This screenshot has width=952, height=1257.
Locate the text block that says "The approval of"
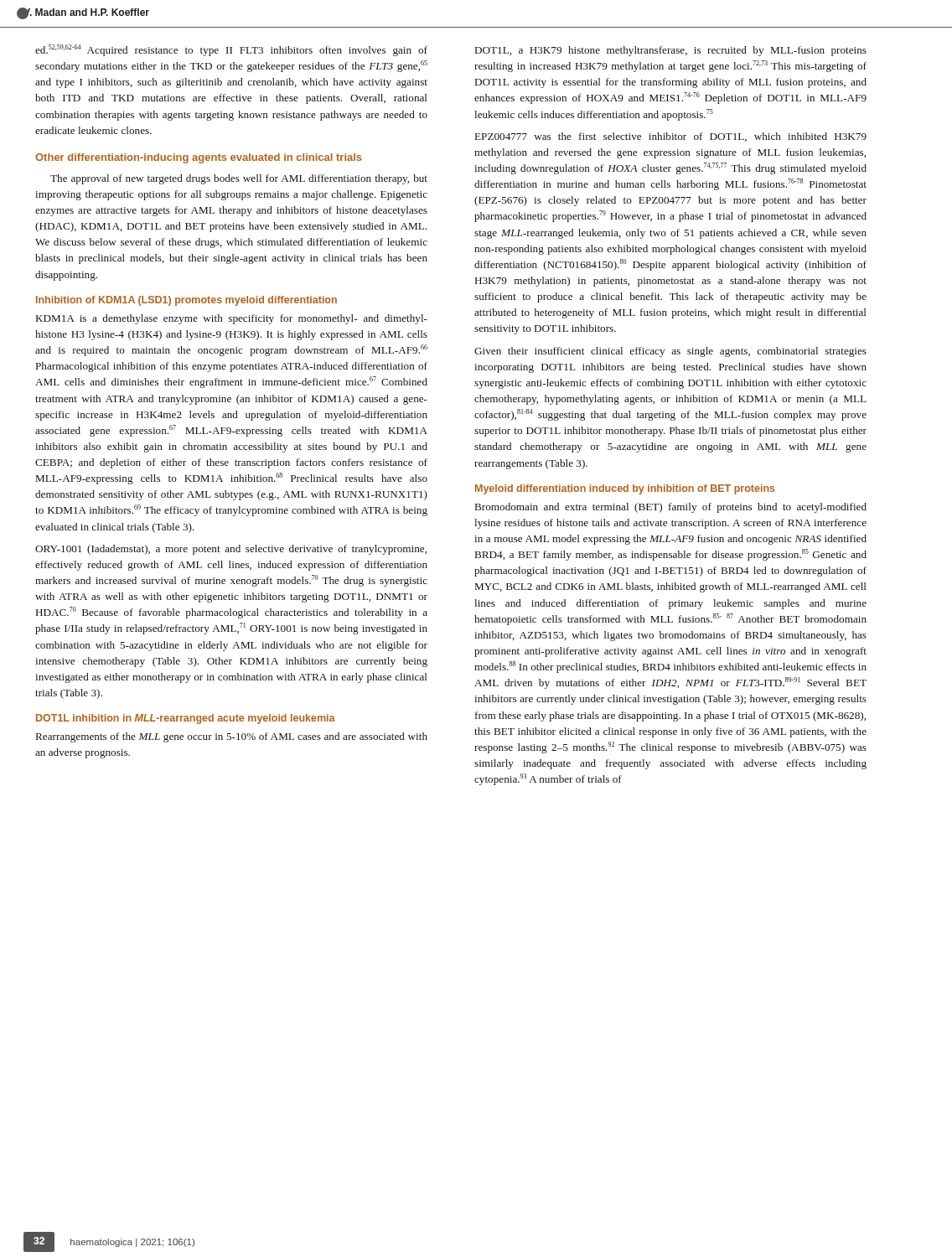tap(231, 226)
